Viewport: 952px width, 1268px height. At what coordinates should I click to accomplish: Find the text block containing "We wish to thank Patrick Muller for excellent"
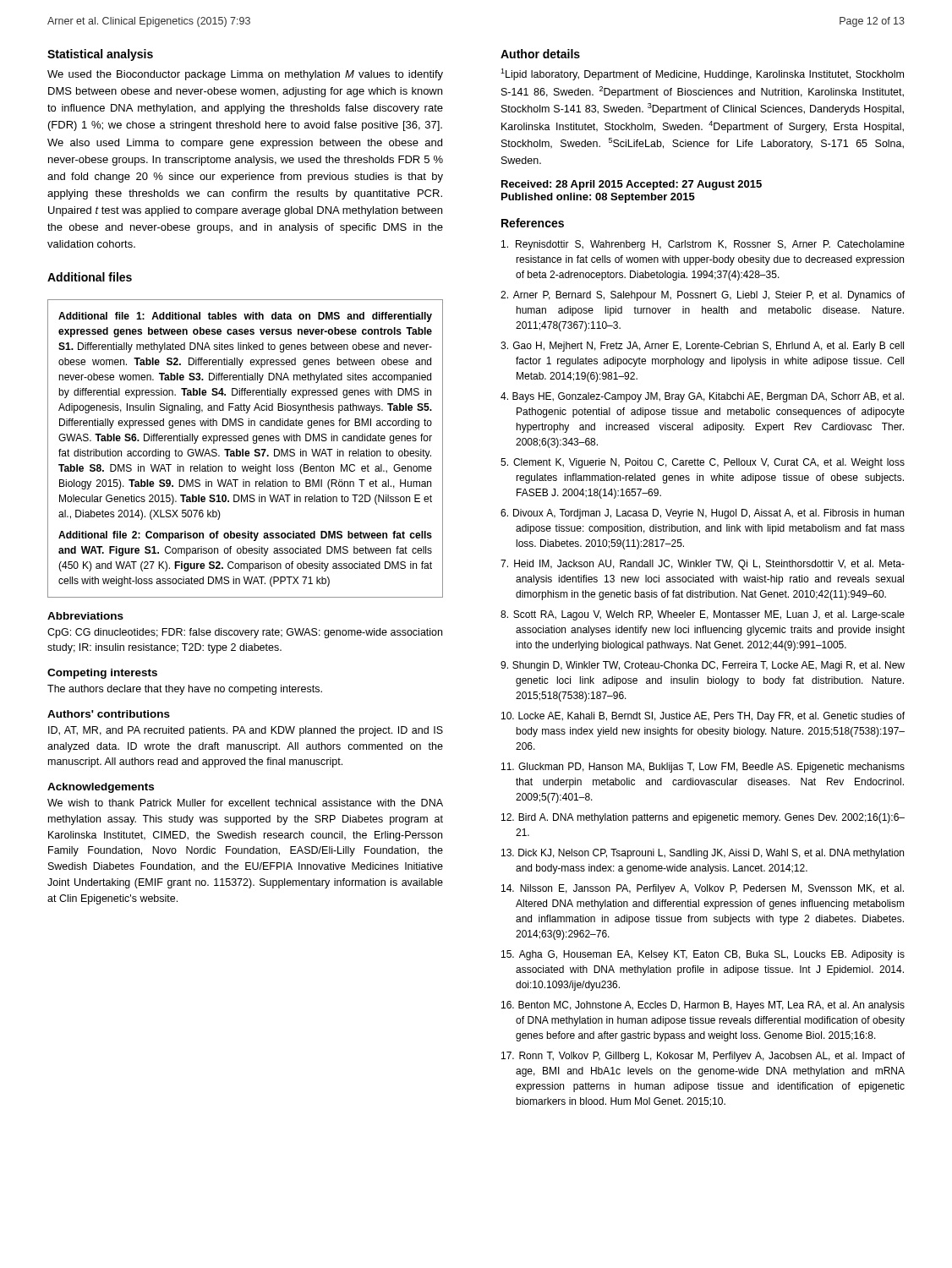pyautogui.click(x=245, y=851)
